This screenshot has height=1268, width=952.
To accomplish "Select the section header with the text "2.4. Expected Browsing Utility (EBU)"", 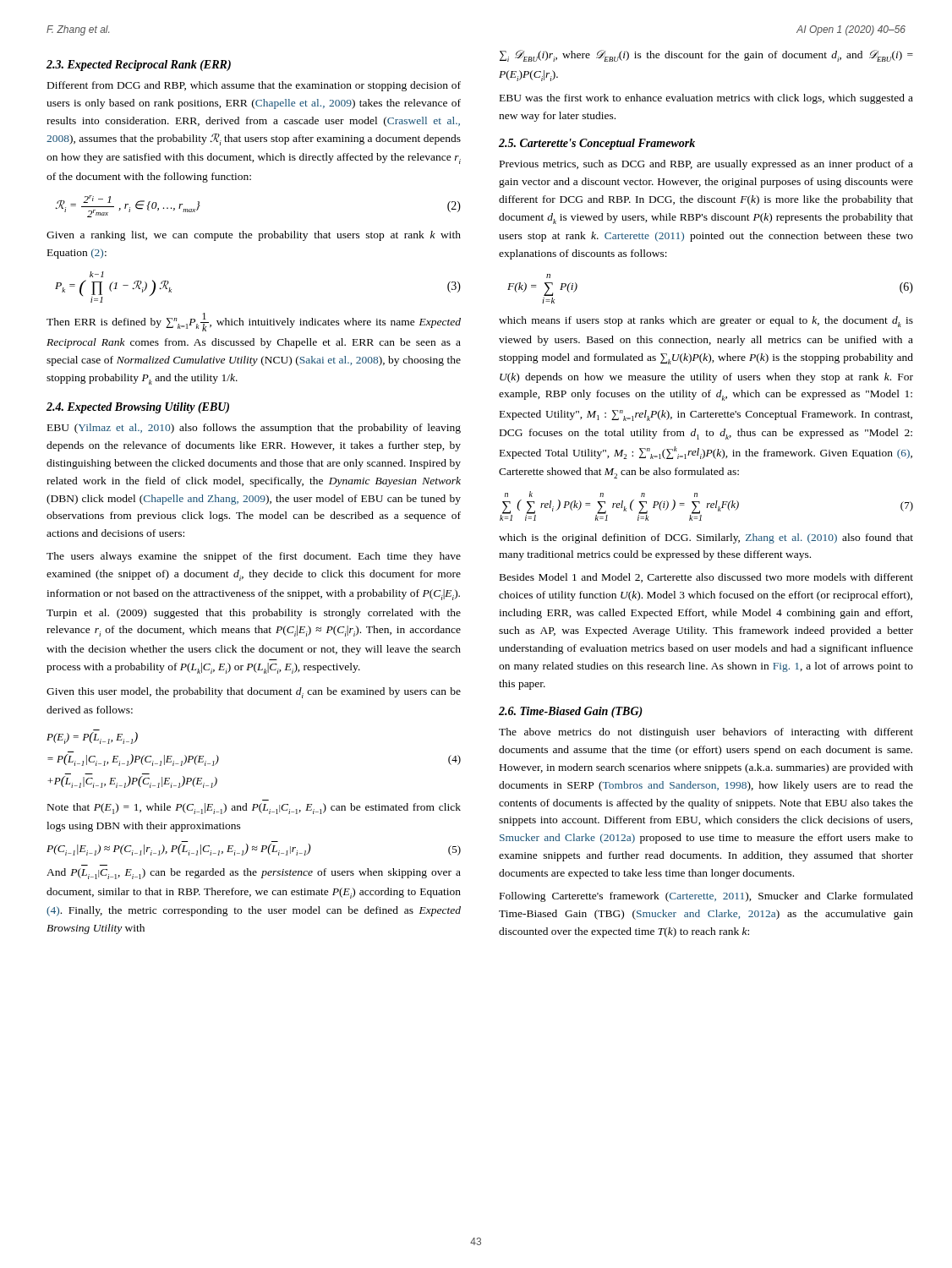I will (138, 407).
